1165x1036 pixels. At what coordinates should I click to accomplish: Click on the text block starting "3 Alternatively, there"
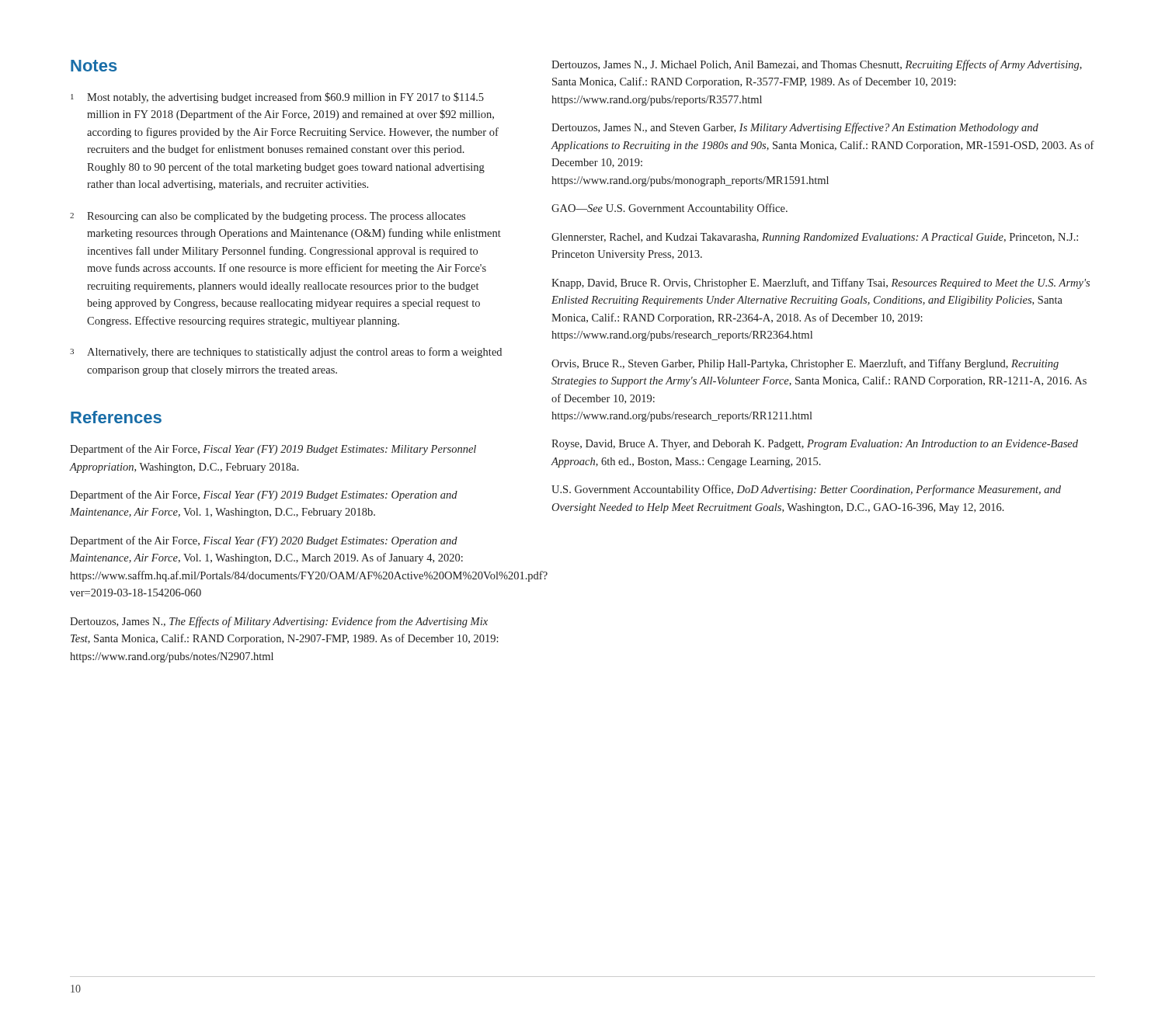click(x=286, y=360)
